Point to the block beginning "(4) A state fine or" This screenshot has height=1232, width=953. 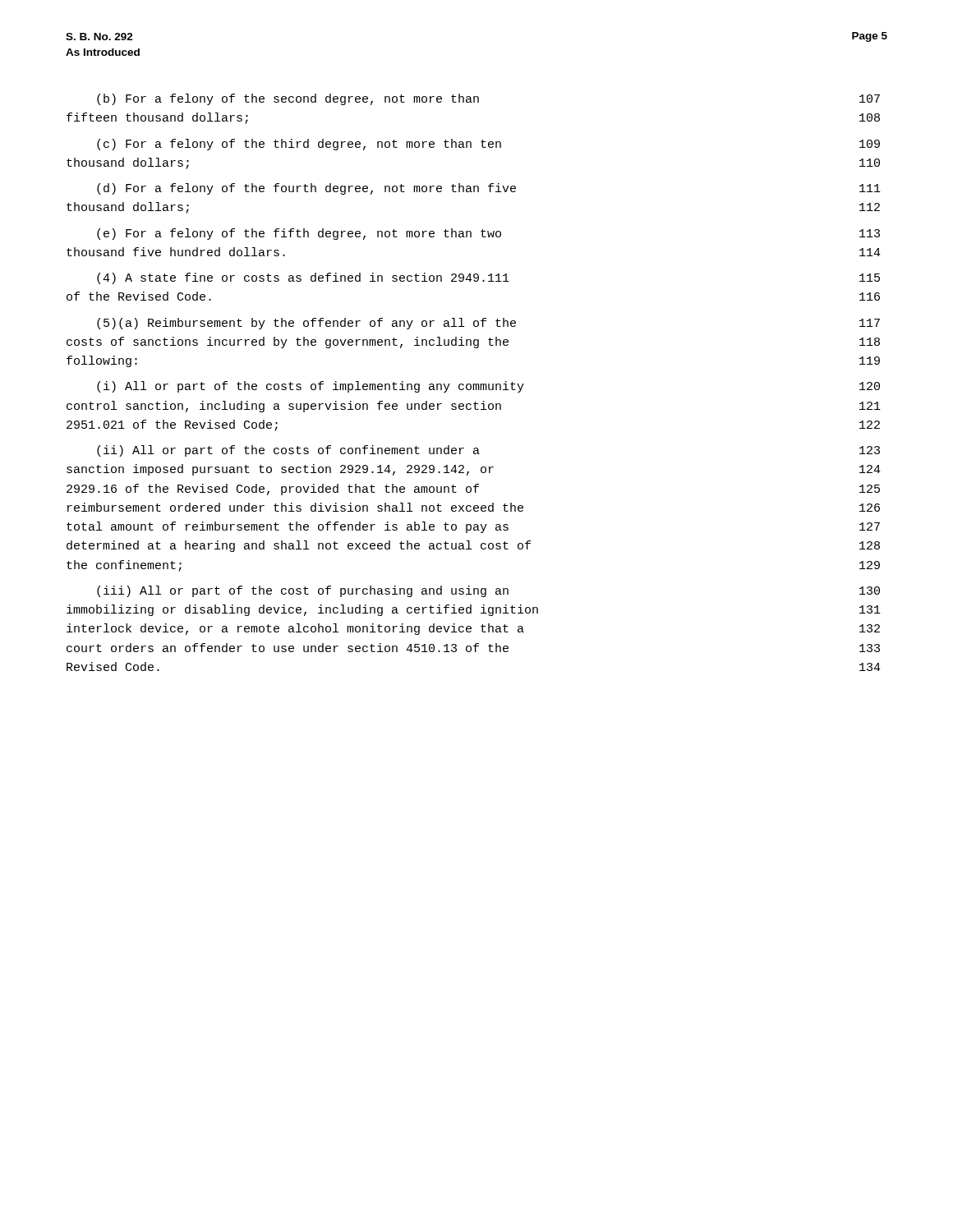[x=476, y=289]
